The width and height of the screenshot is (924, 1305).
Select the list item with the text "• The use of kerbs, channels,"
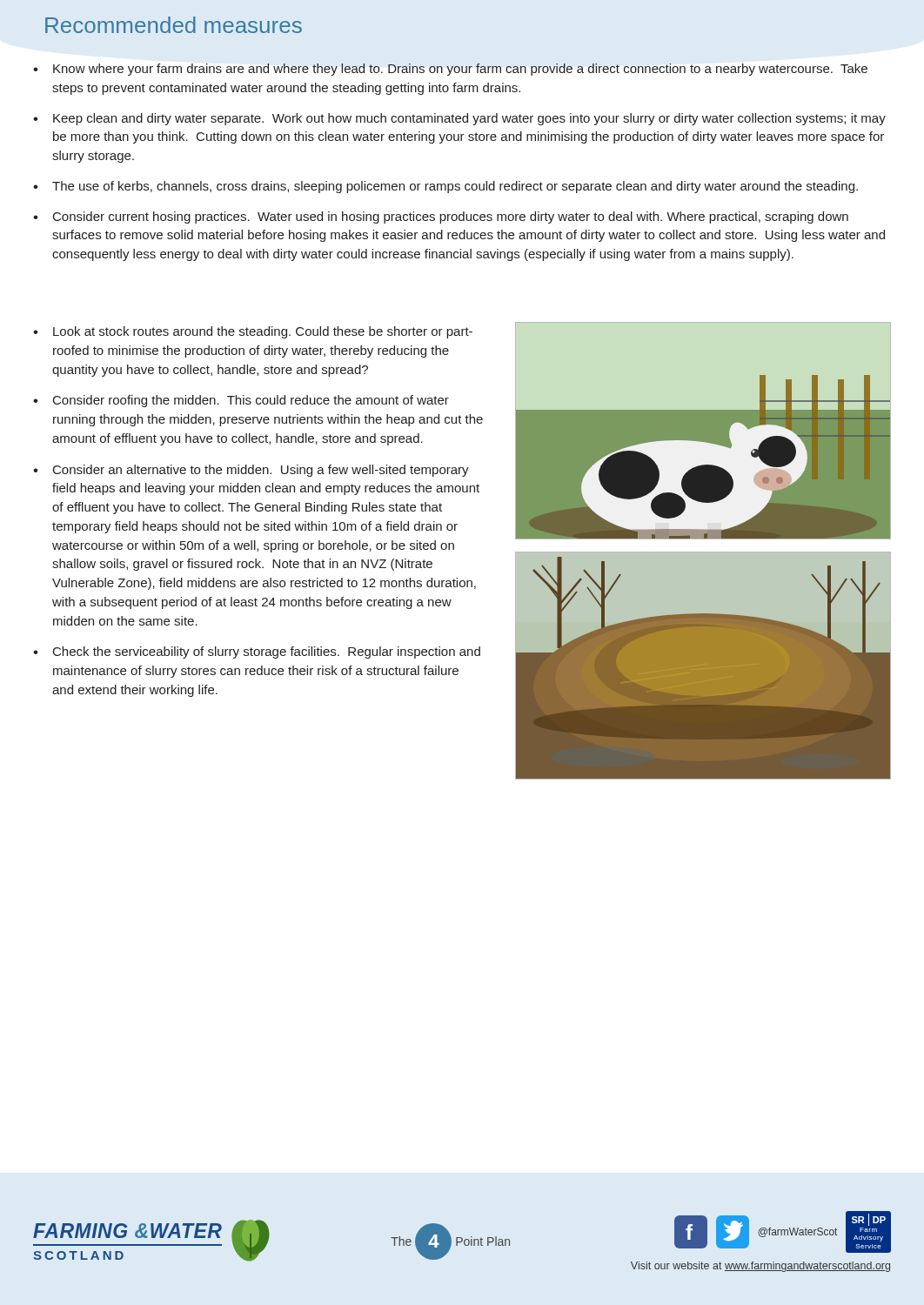click(446, 186)
